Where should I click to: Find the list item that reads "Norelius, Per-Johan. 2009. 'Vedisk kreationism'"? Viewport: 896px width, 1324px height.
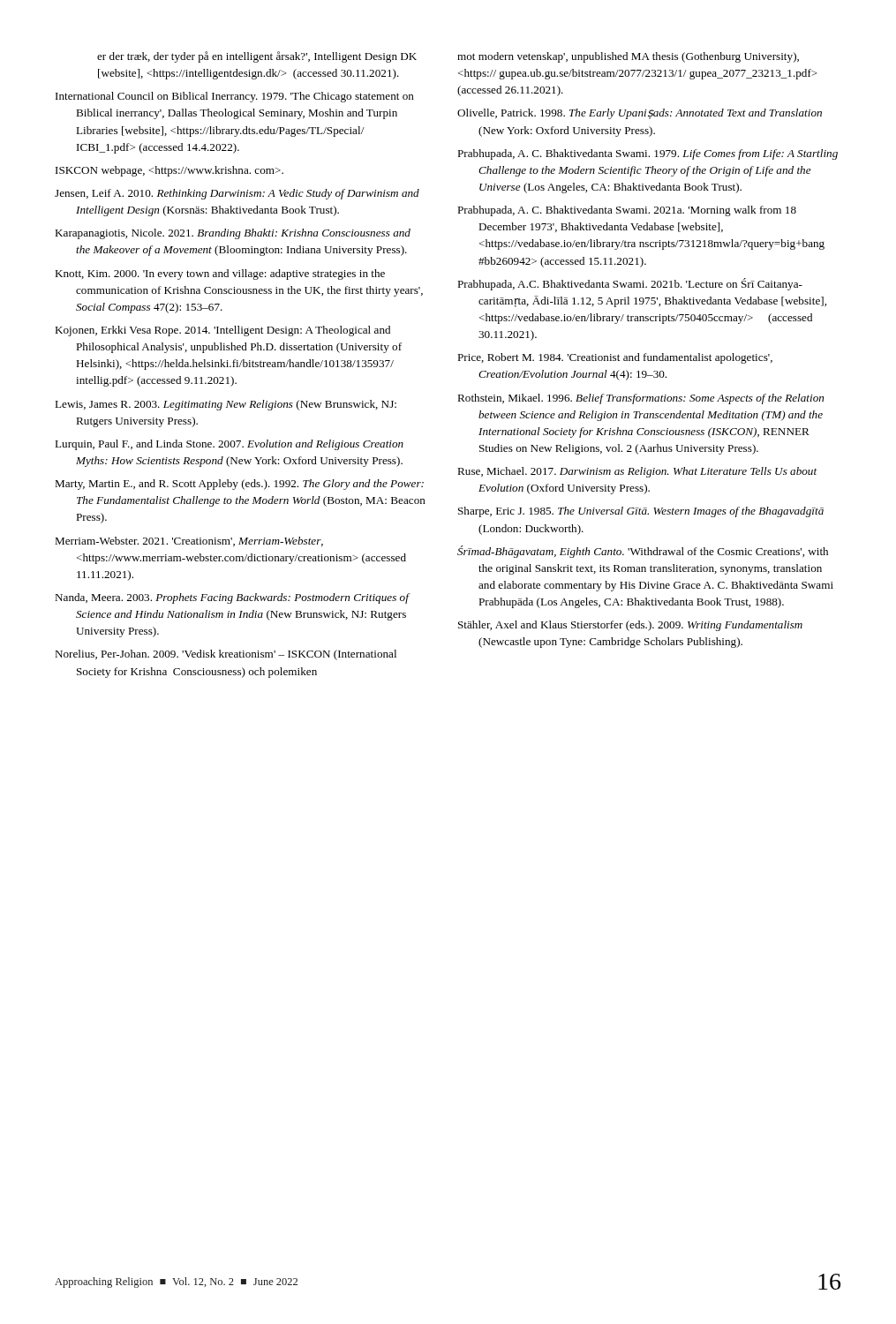(226, 662)
